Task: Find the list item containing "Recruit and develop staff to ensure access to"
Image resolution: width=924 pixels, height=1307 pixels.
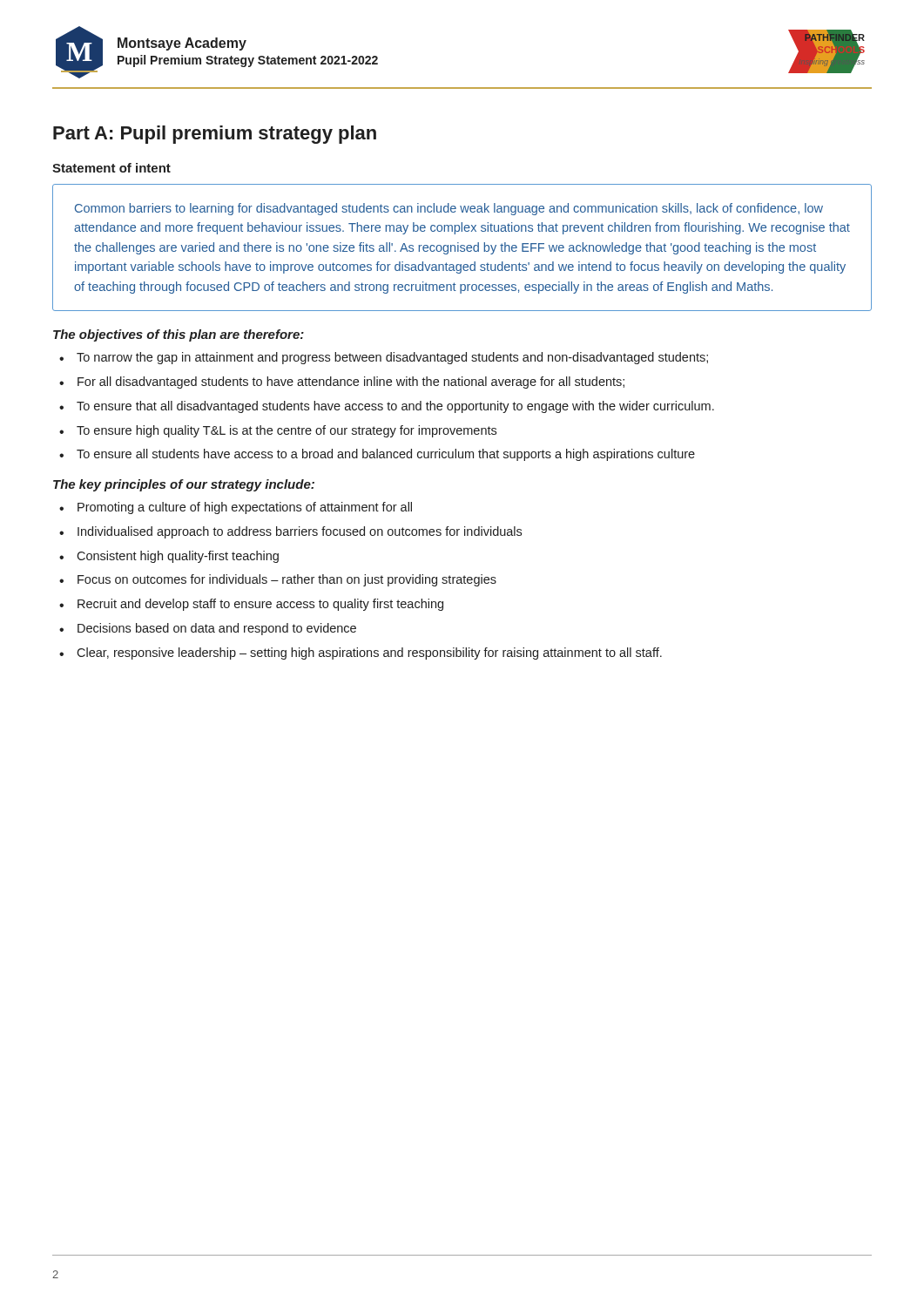Action: [260, 604]
